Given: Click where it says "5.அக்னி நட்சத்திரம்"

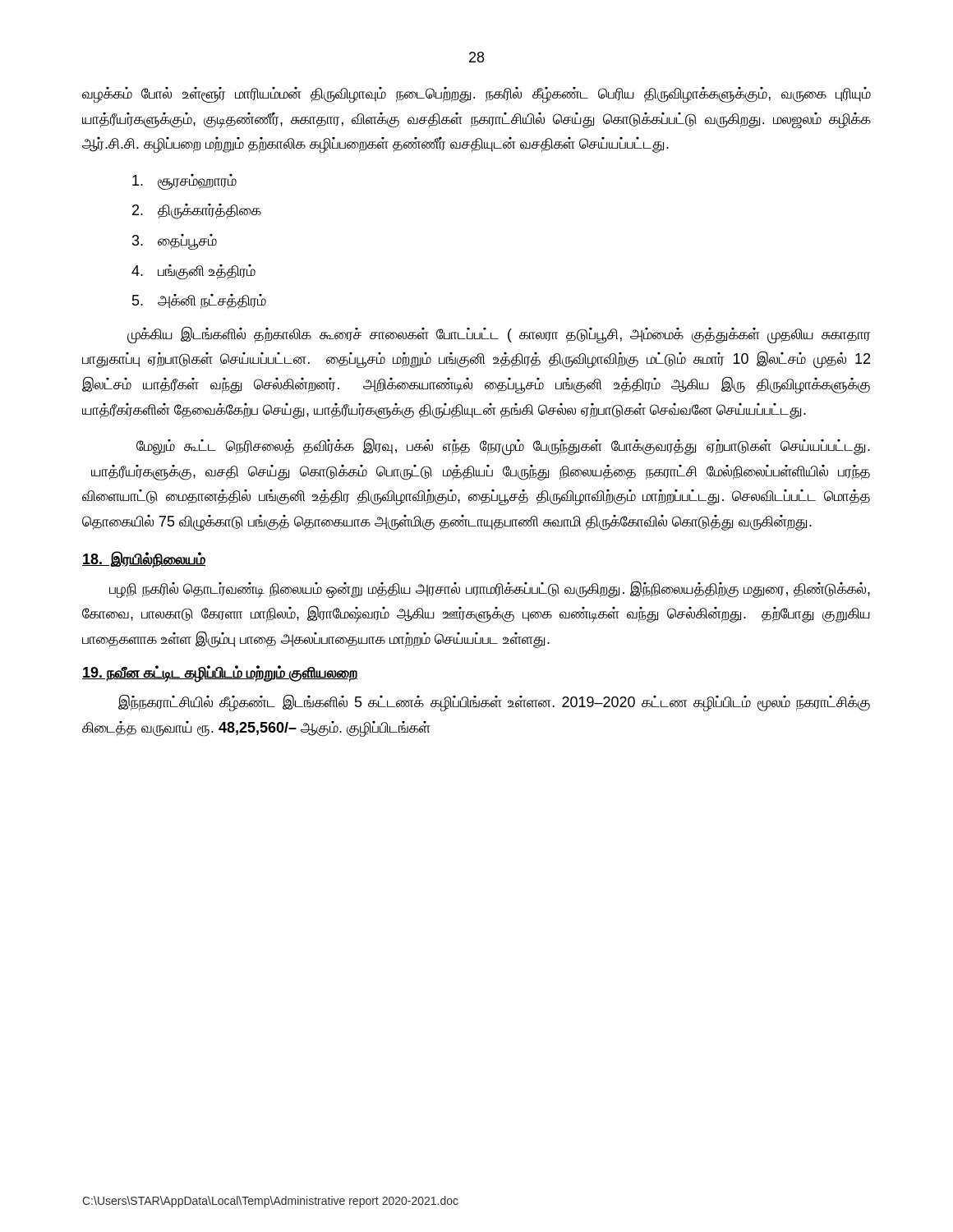Looking at the screenshot, I should (199, 301).
